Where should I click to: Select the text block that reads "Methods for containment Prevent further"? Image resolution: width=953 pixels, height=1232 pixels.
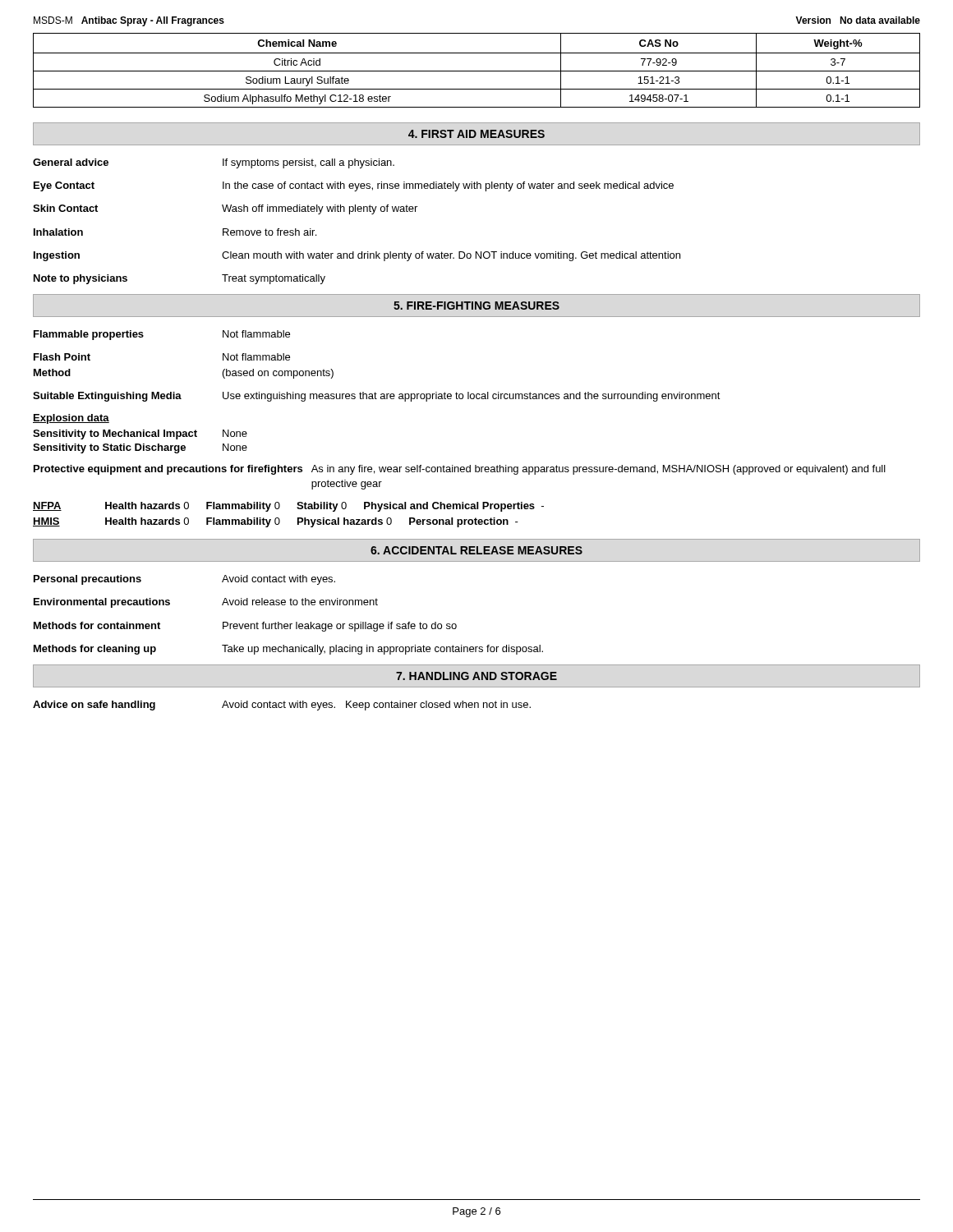pos(245,627)
